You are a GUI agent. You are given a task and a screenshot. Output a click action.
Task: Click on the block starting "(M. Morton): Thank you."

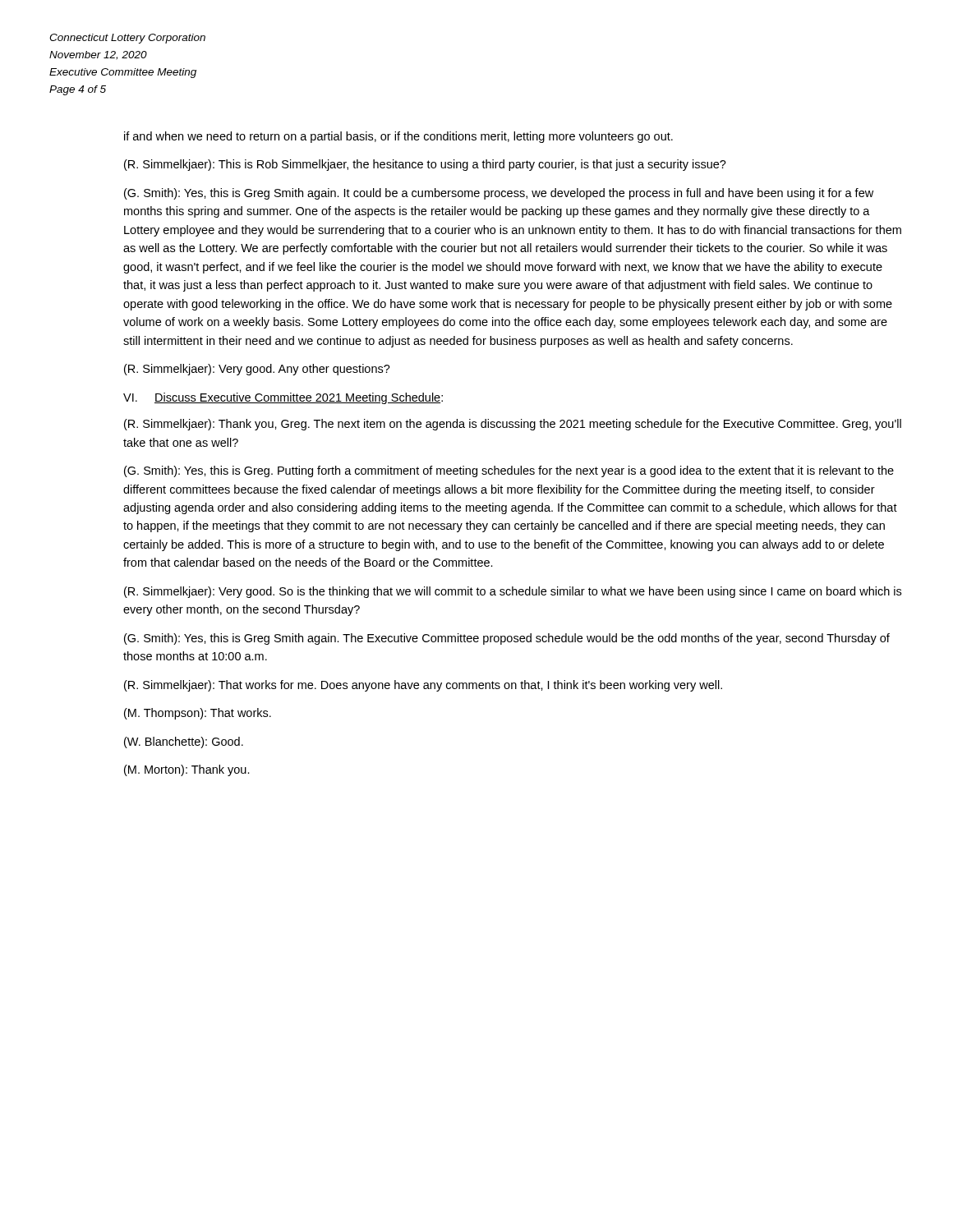(x=187, y=770)
